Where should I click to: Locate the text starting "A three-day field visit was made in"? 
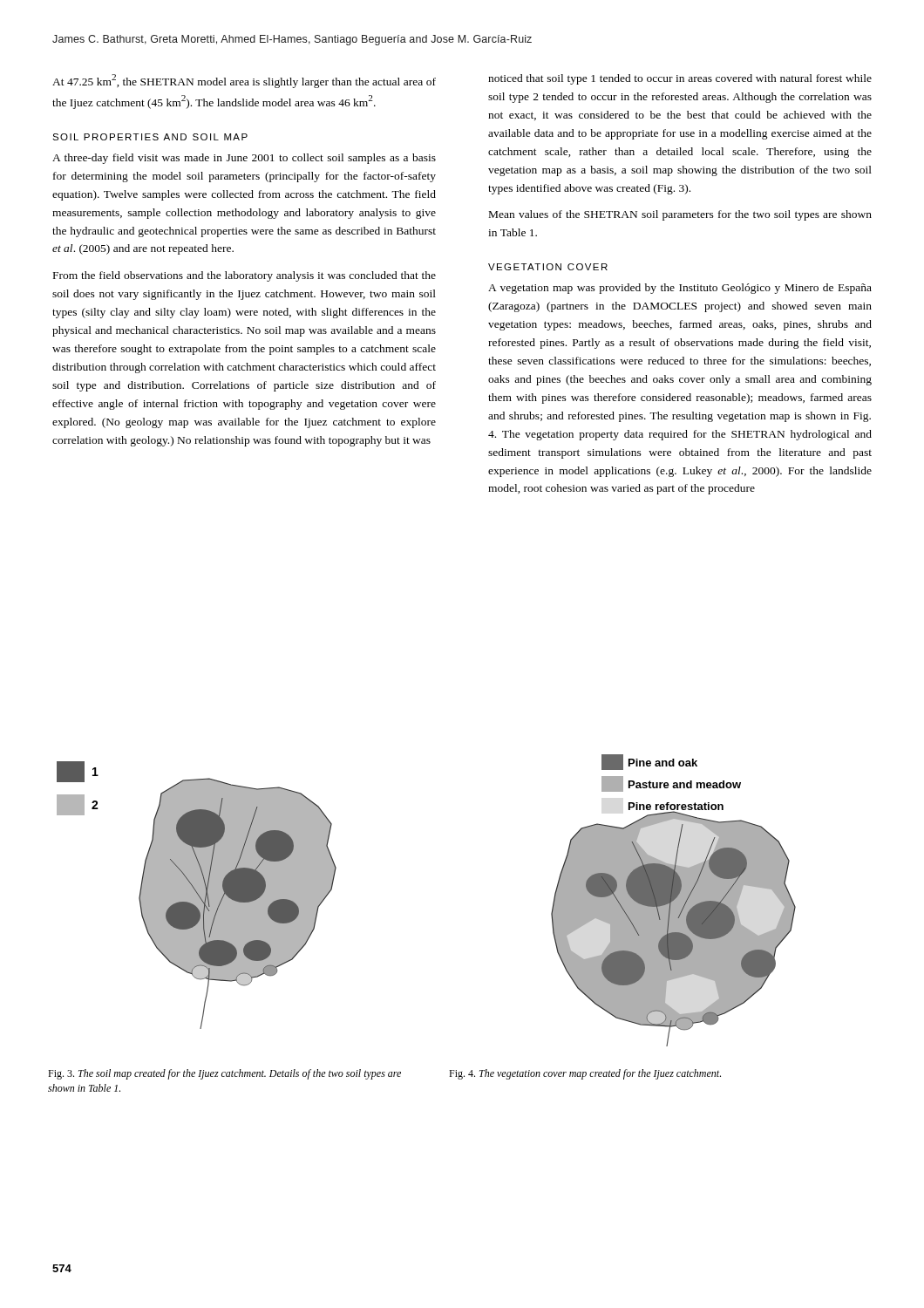pyautogui.click(x=244, y=299)
